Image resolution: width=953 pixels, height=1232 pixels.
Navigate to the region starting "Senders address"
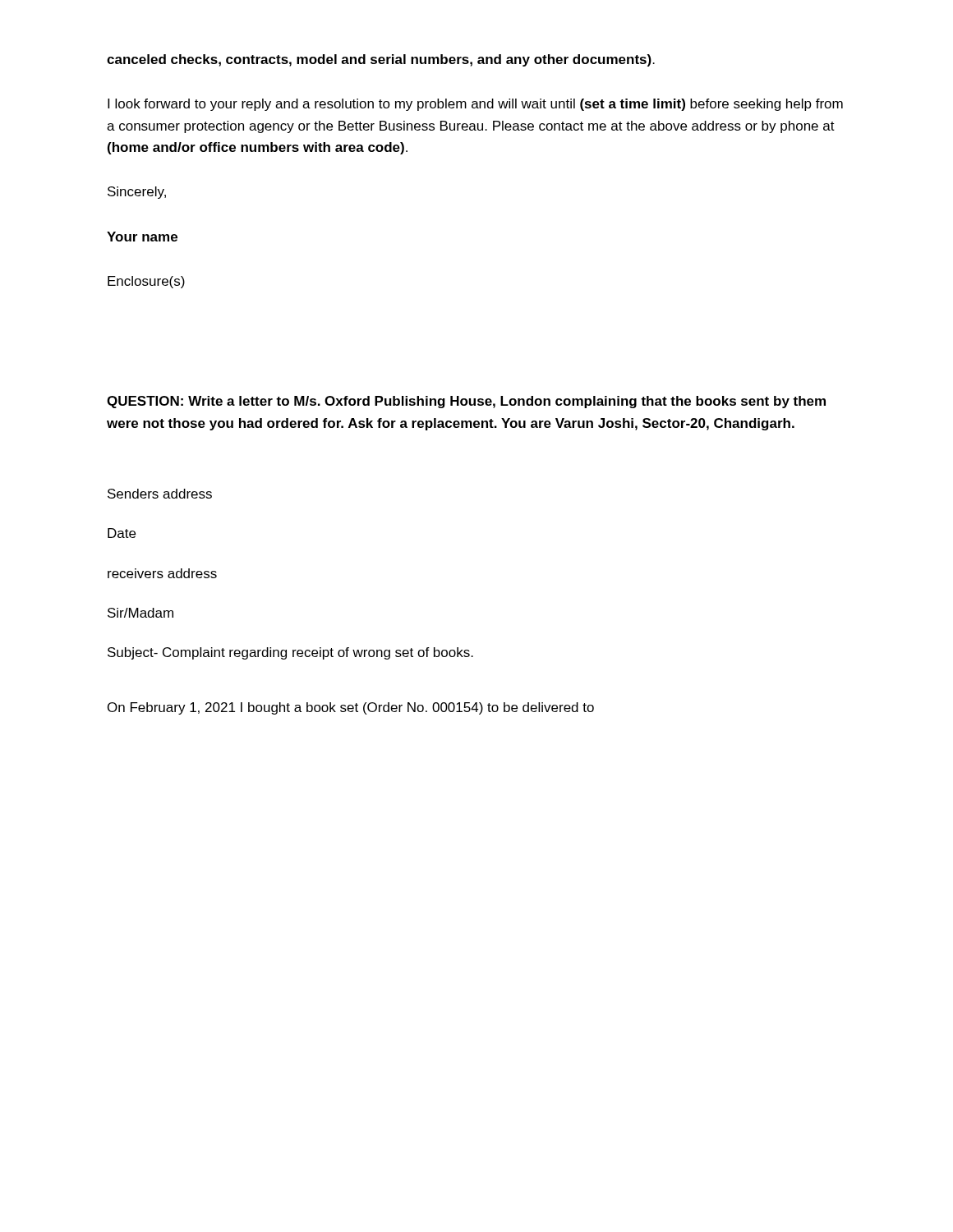[x=160, y=494]
